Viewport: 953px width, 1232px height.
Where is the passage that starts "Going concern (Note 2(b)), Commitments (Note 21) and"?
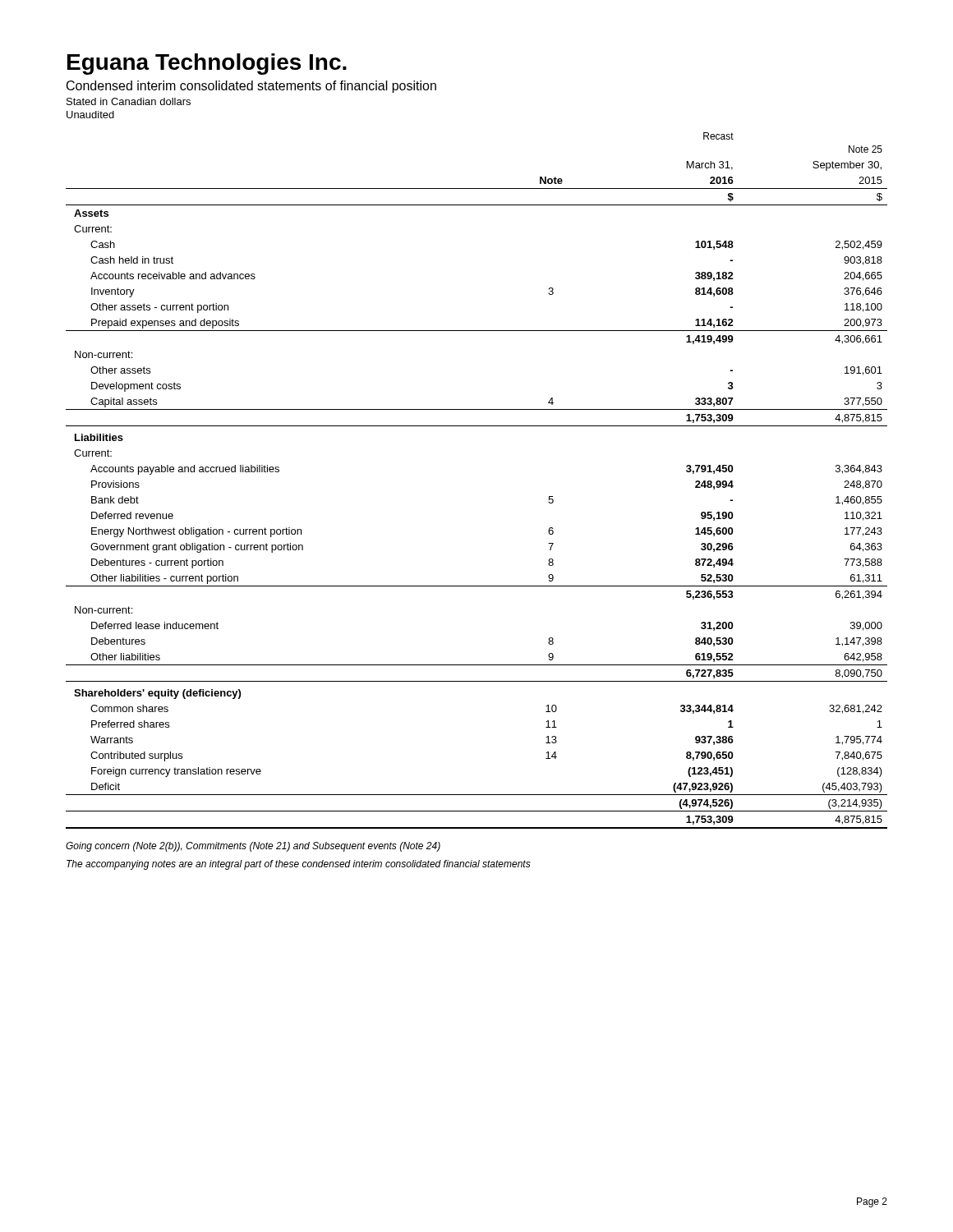(253, 846)
